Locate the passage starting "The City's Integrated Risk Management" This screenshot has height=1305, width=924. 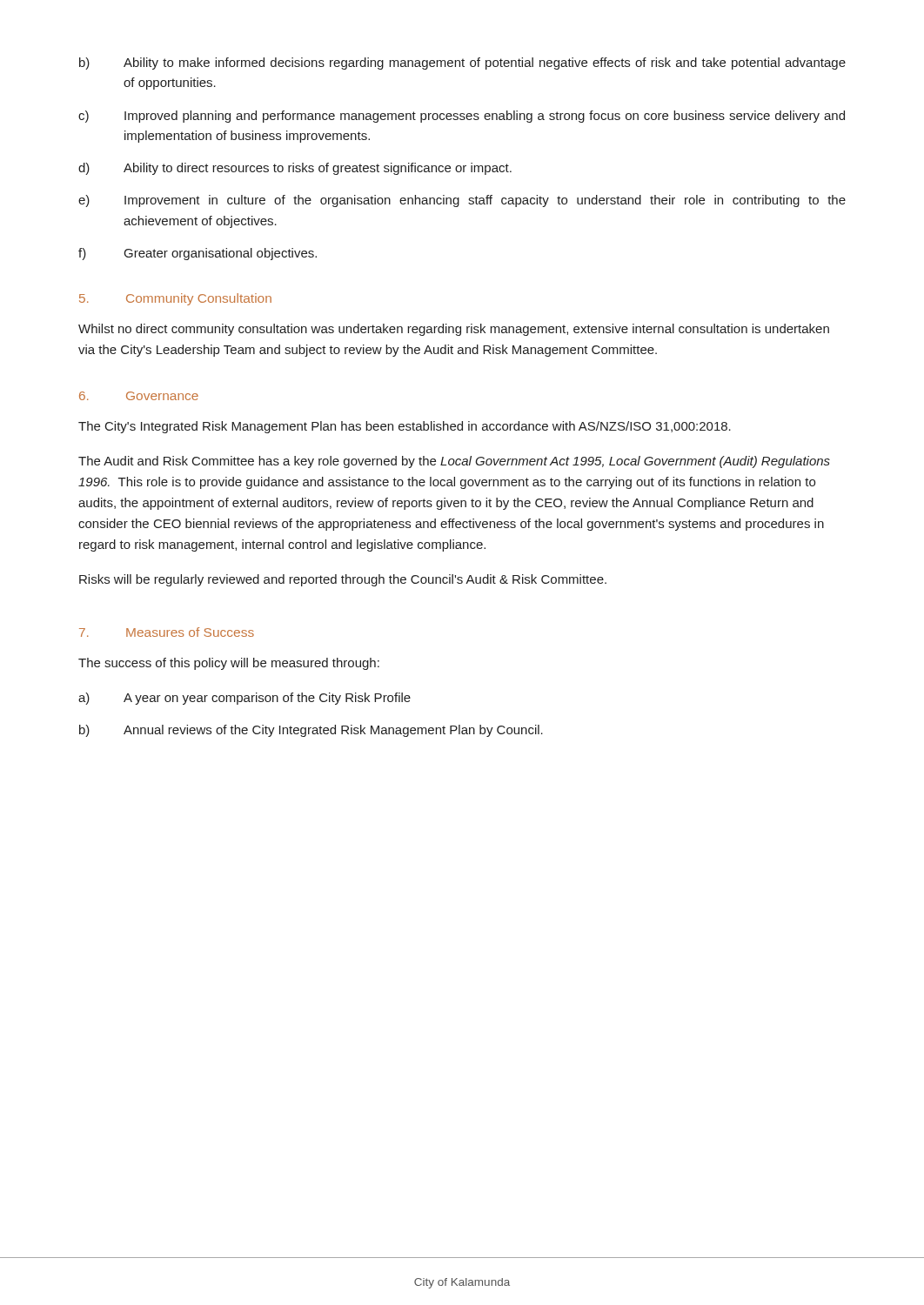click(405, 426)
